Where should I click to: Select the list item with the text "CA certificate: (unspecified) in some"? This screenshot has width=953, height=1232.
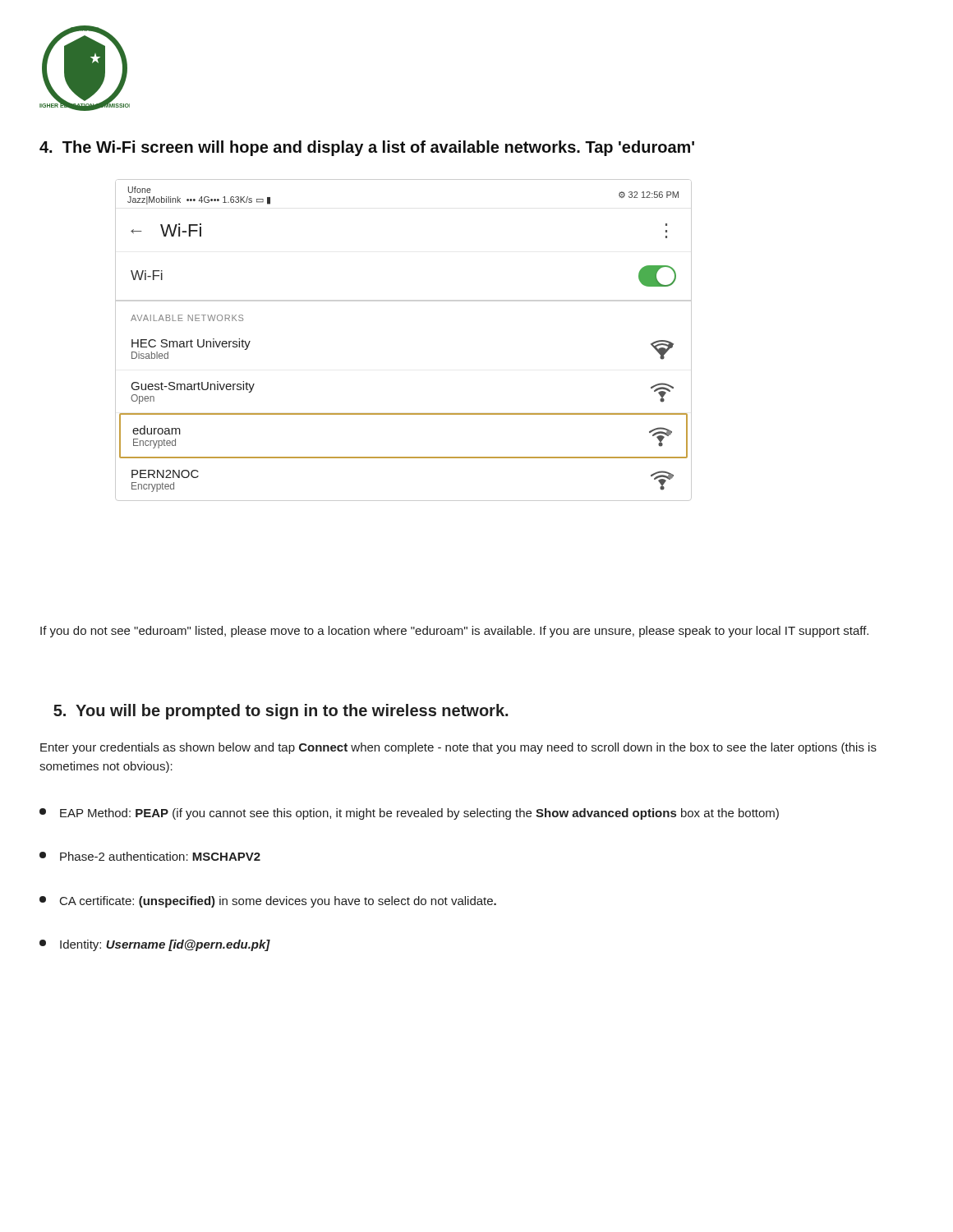coord(476,900)
